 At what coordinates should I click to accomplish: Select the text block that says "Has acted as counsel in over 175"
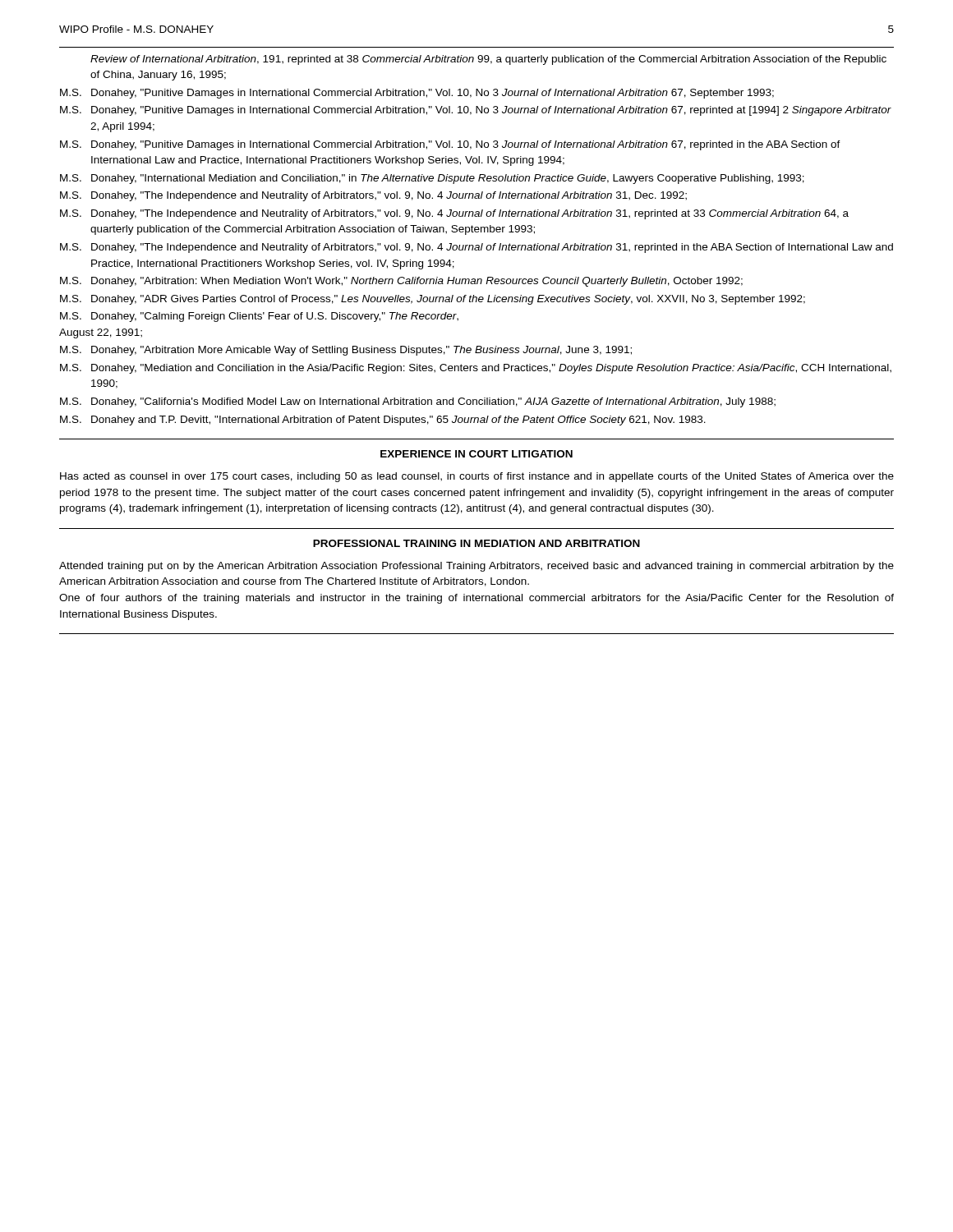(x=476, y=492)
